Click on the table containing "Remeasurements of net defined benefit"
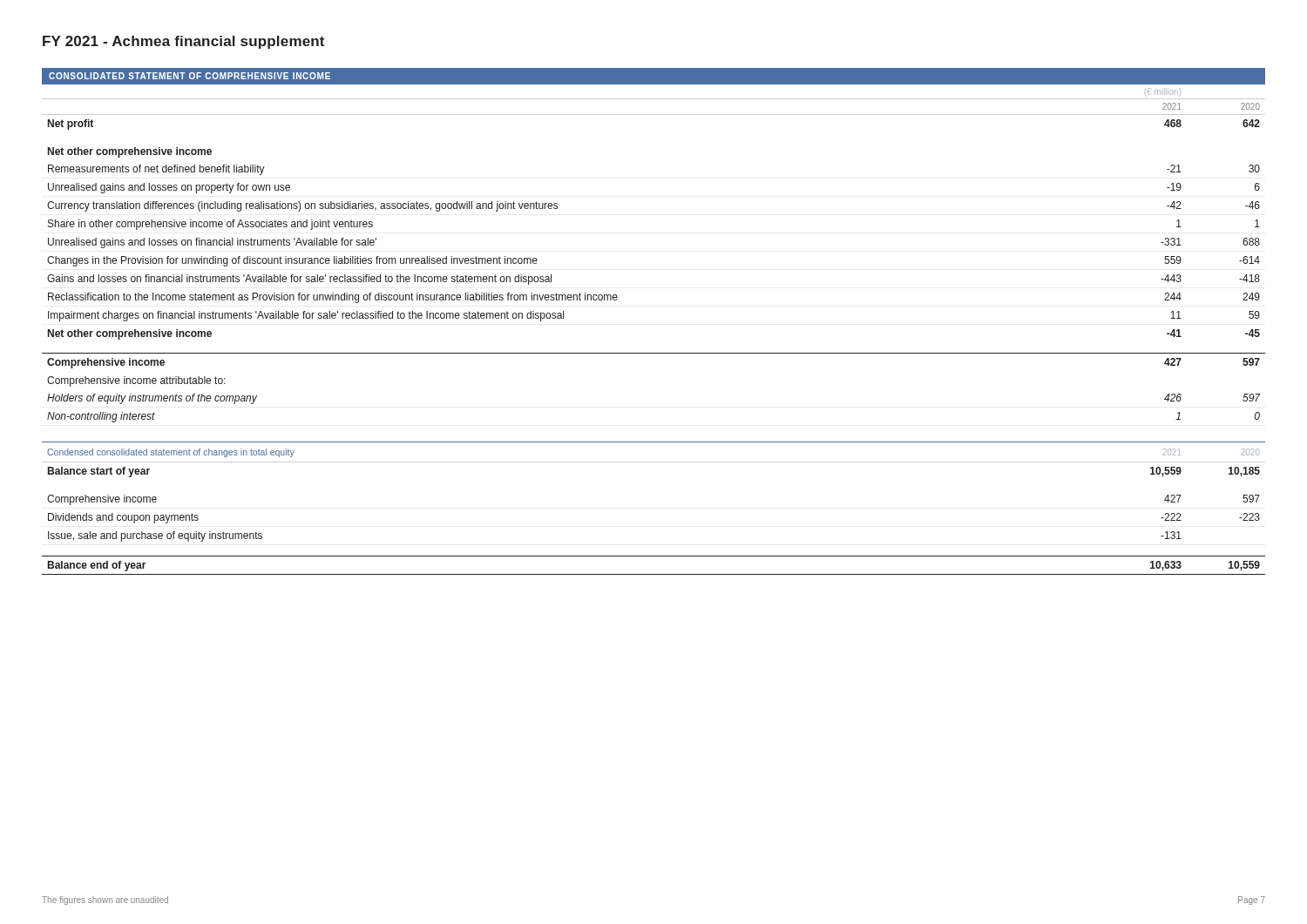This screenshot has height=924, width=1307. 654,255
